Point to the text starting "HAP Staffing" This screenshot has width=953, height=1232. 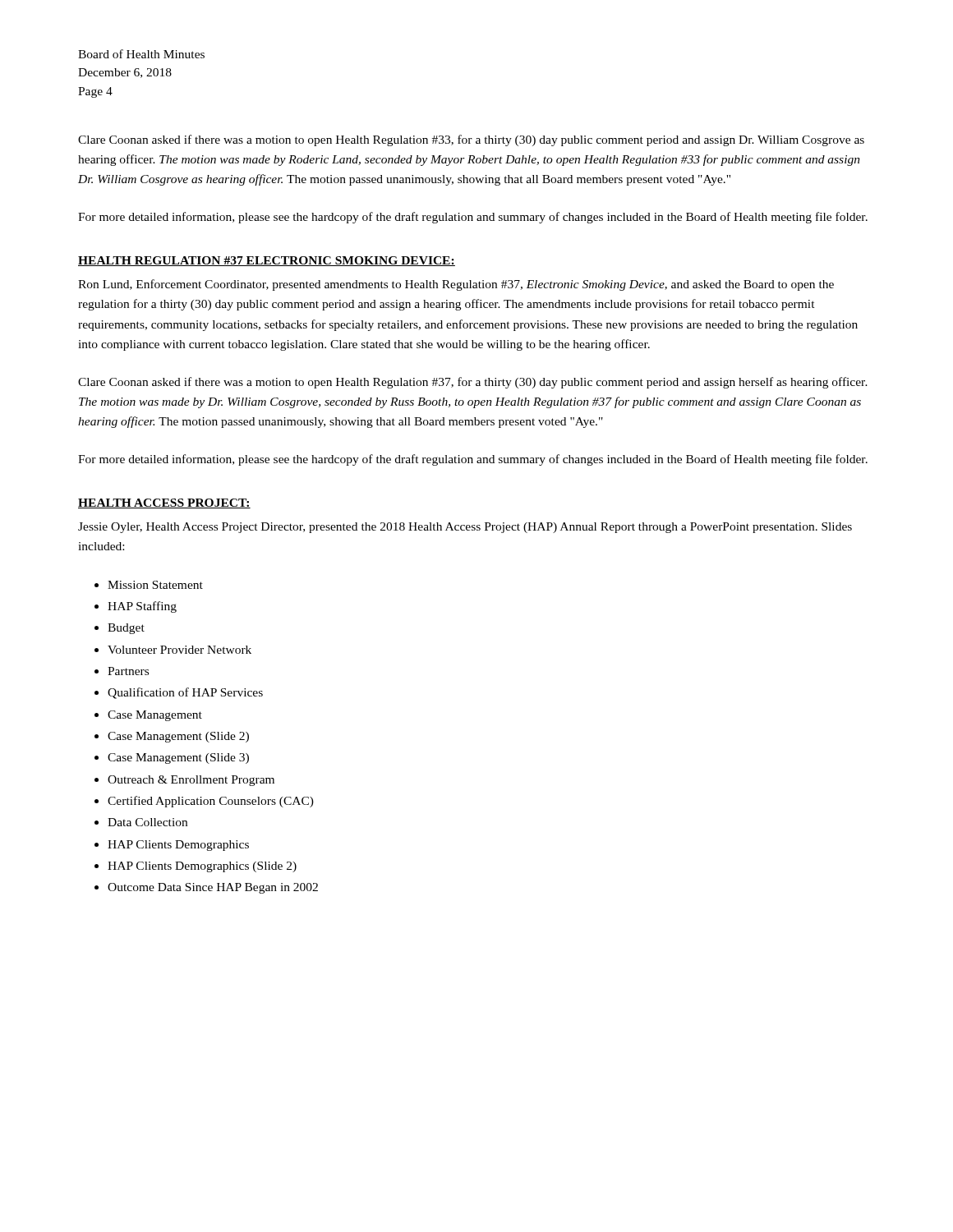(x=142, y=606)
